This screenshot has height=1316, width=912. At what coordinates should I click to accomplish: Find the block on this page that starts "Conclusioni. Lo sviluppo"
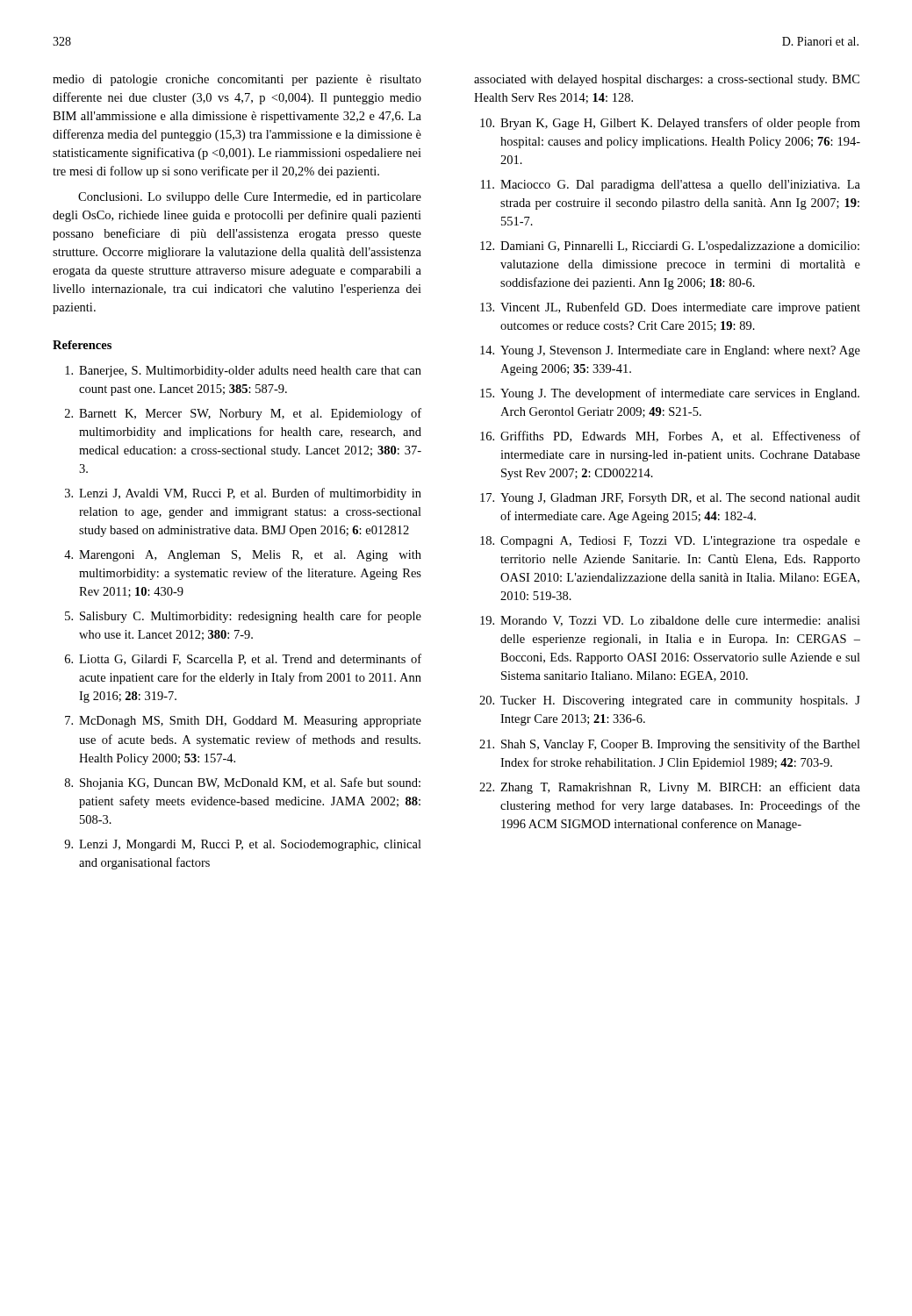(x=237, y=252)
